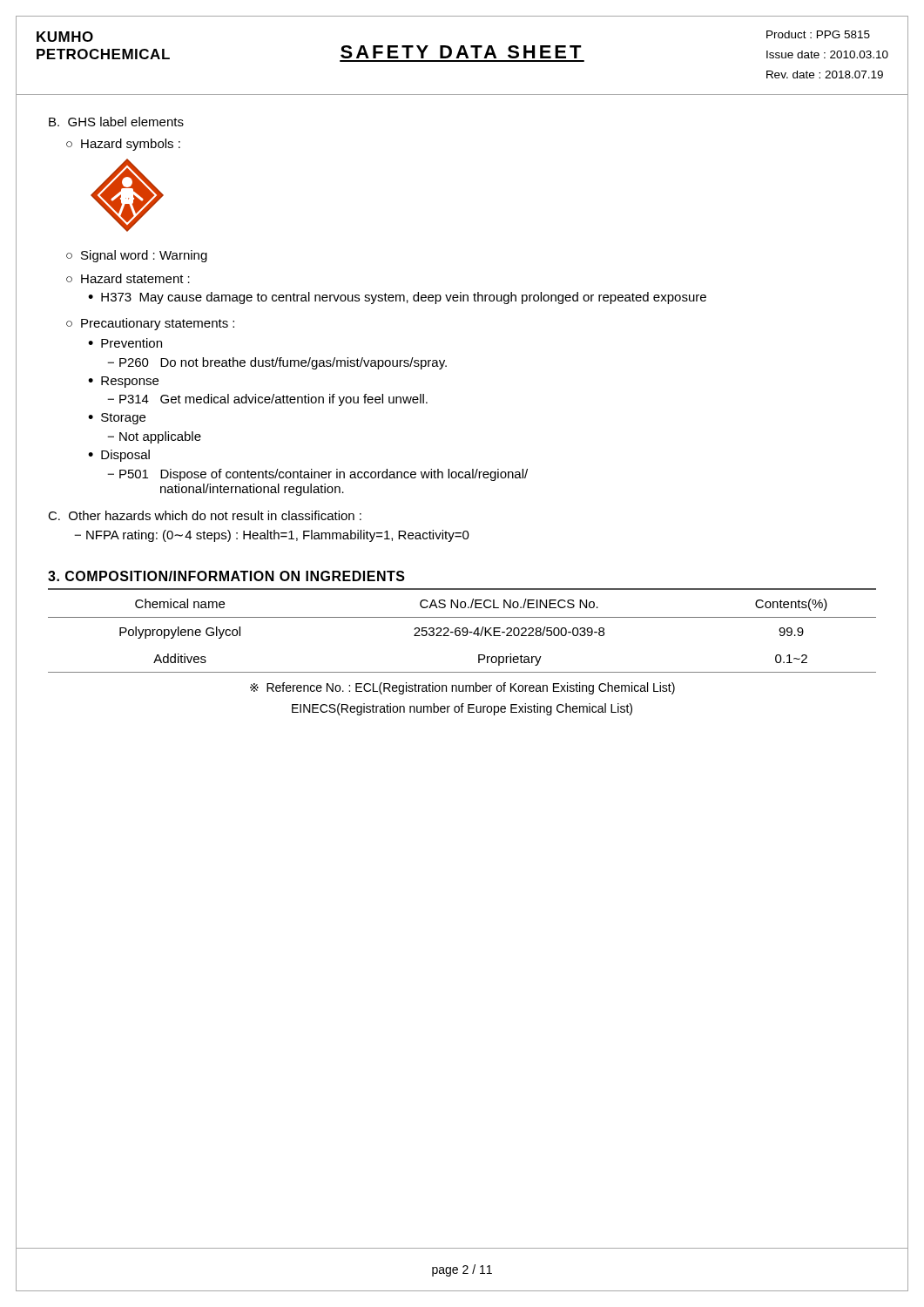Select the list item with the text "− P260 Do not breathe dust/fume/gas/mist/vapours/spray."
The image size is (924, 1307).
(277, 362)
